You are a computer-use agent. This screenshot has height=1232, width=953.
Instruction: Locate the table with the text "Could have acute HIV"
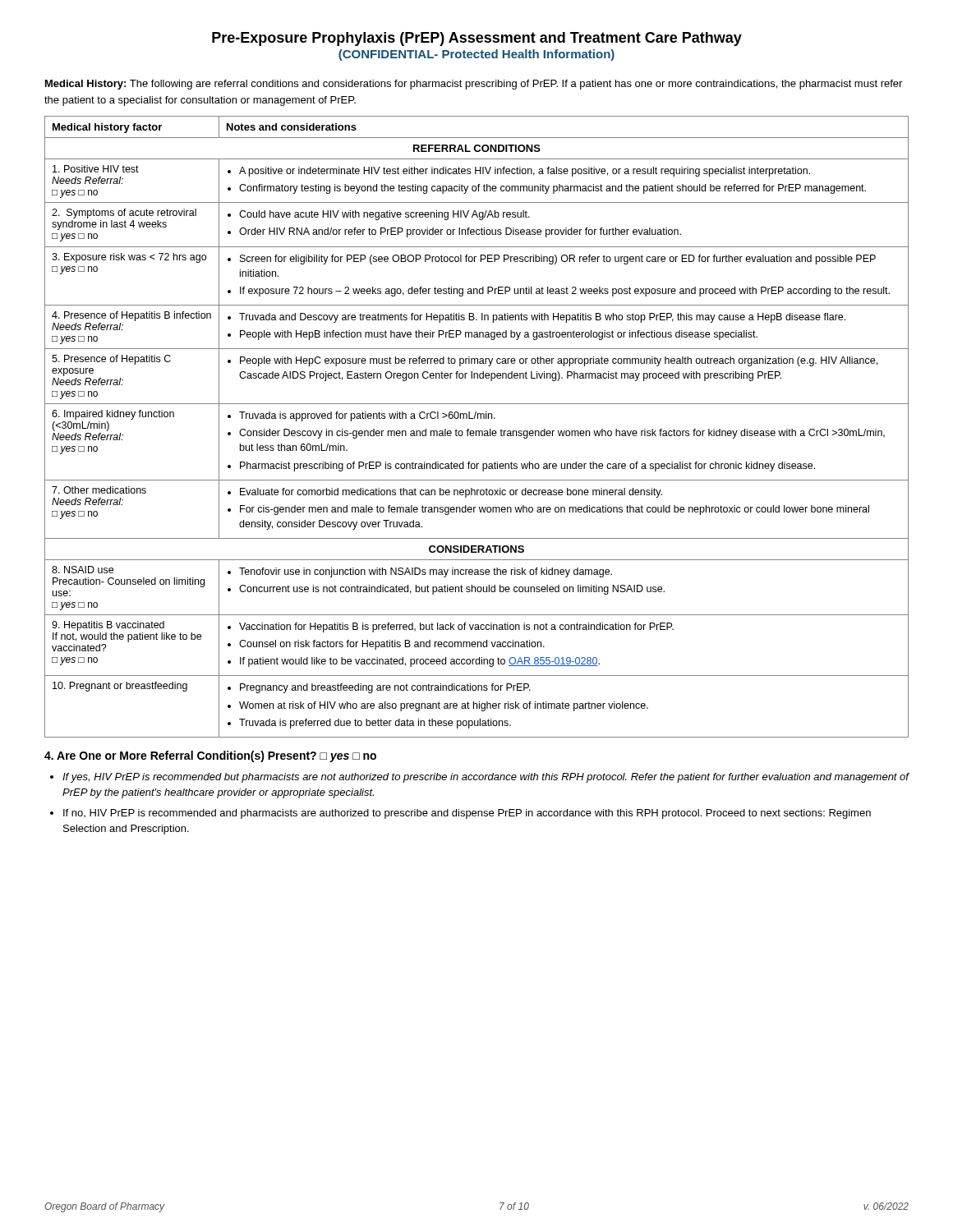pyautogui.click(x=476, y=427)
